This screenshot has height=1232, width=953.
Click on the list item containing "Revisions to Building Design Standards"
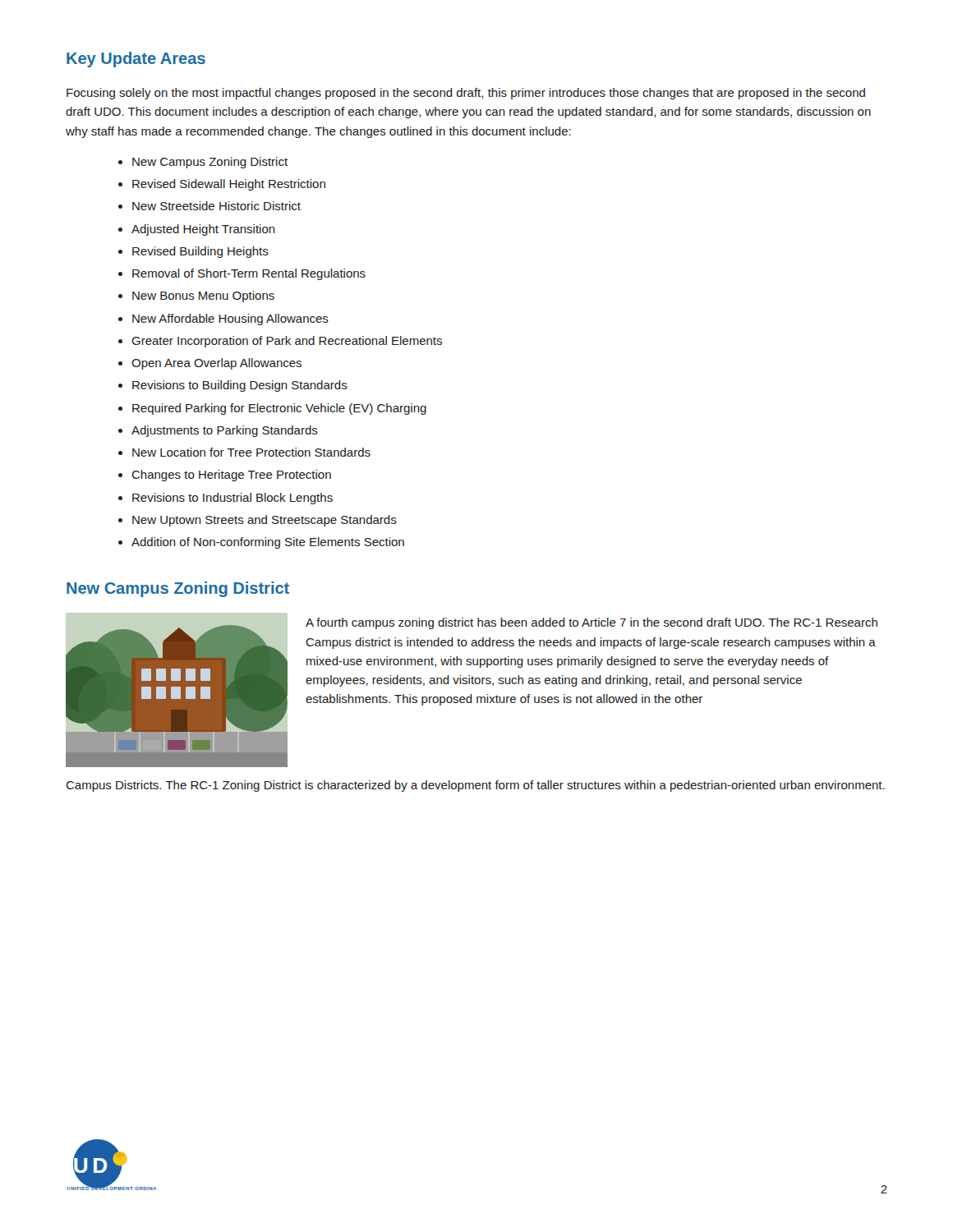[239, 385]
